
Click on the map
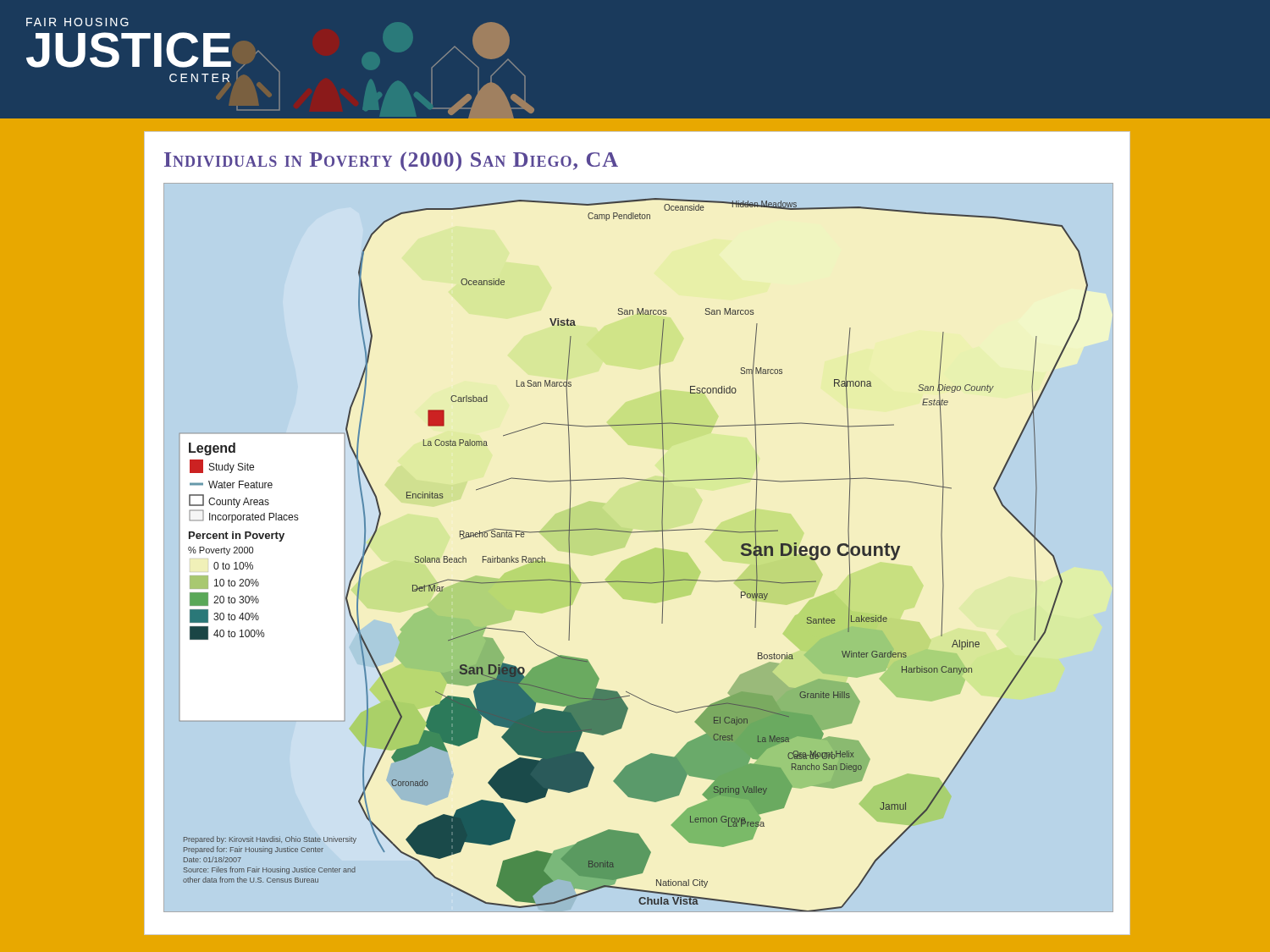point(638,547)
